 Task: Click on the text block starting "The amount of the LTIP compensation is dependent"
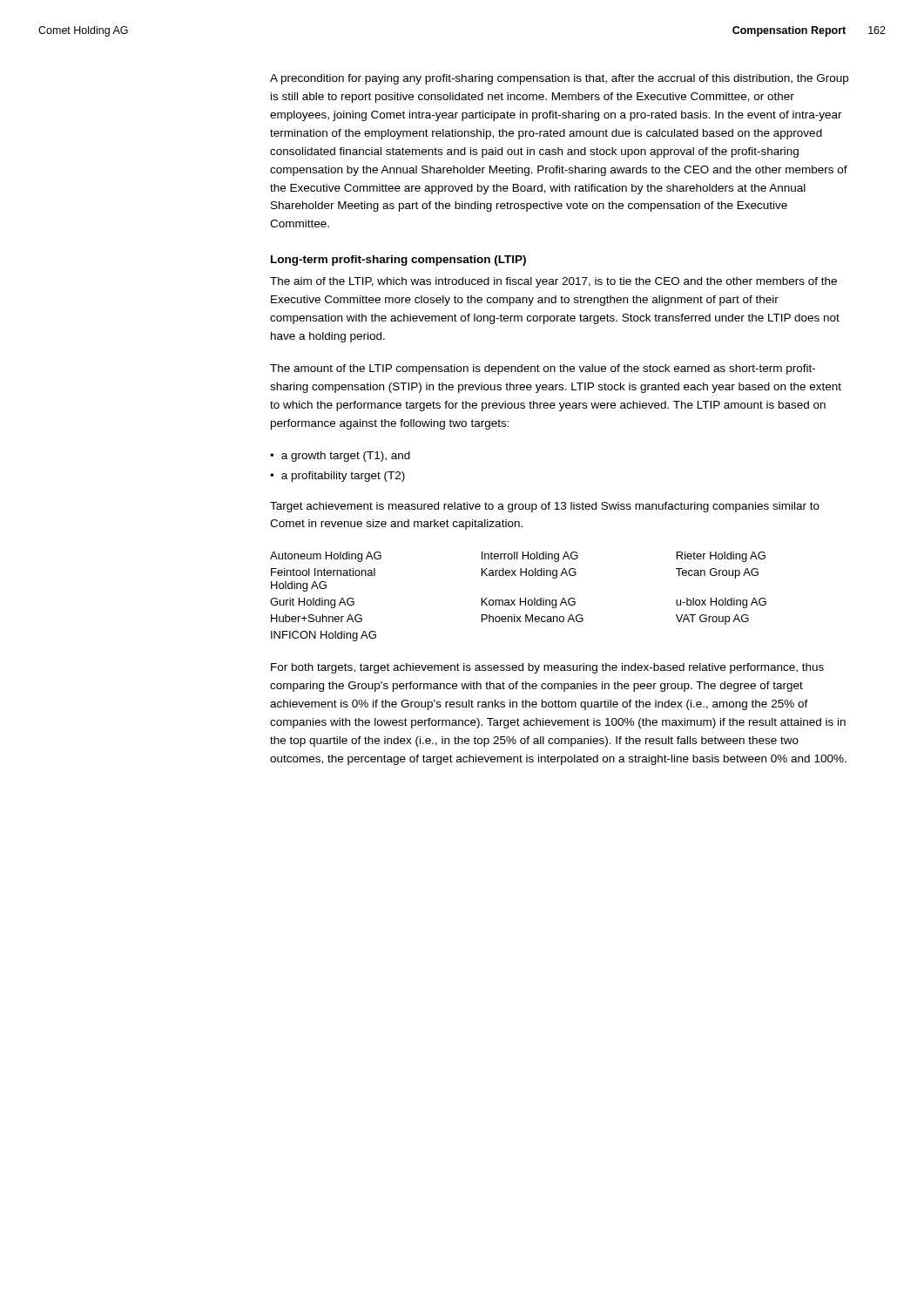point(556,395)
